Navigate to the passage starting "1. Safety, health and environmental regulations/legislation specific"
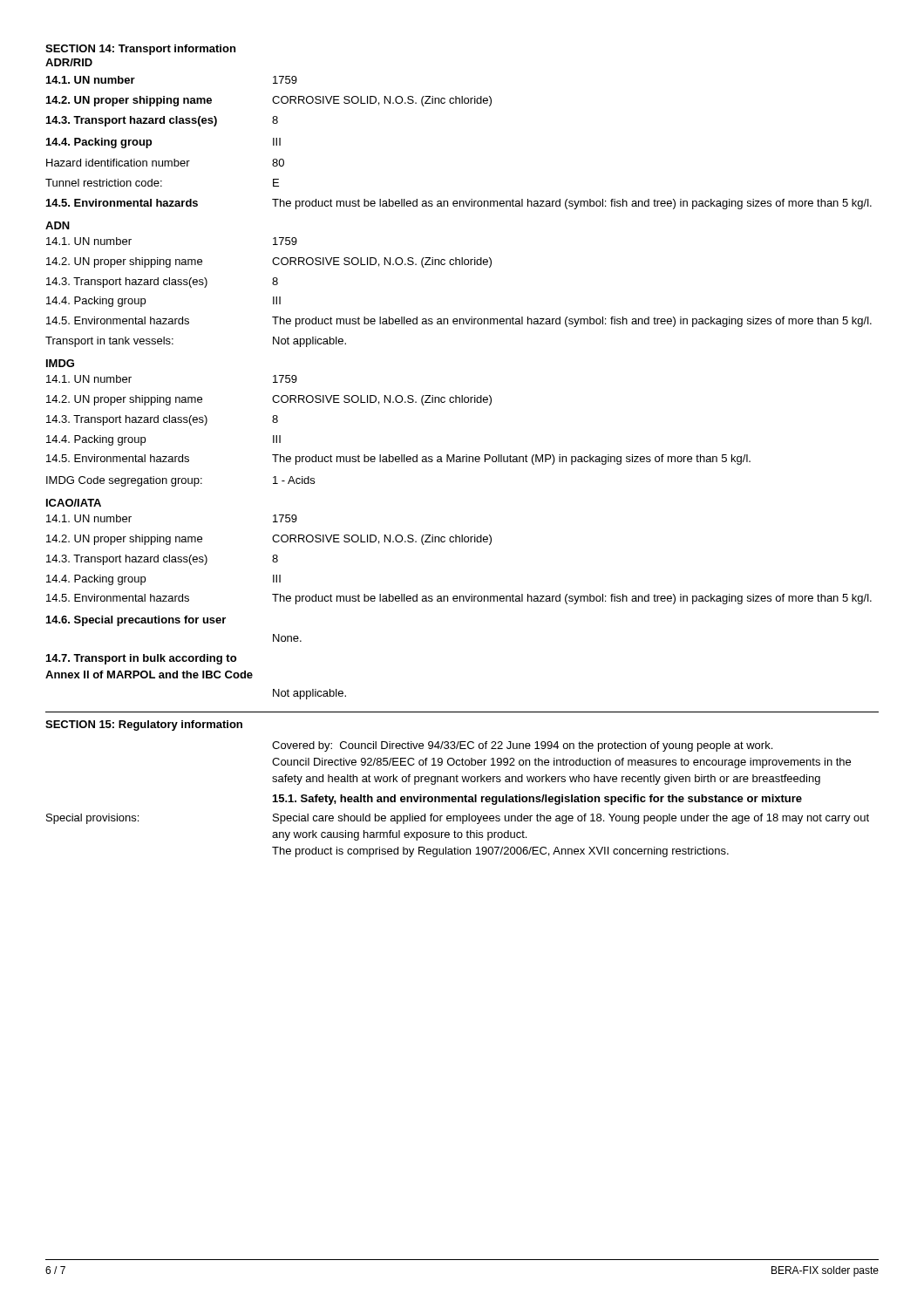The width and height of the screenshot is (924, 1308). pos(462,799)
